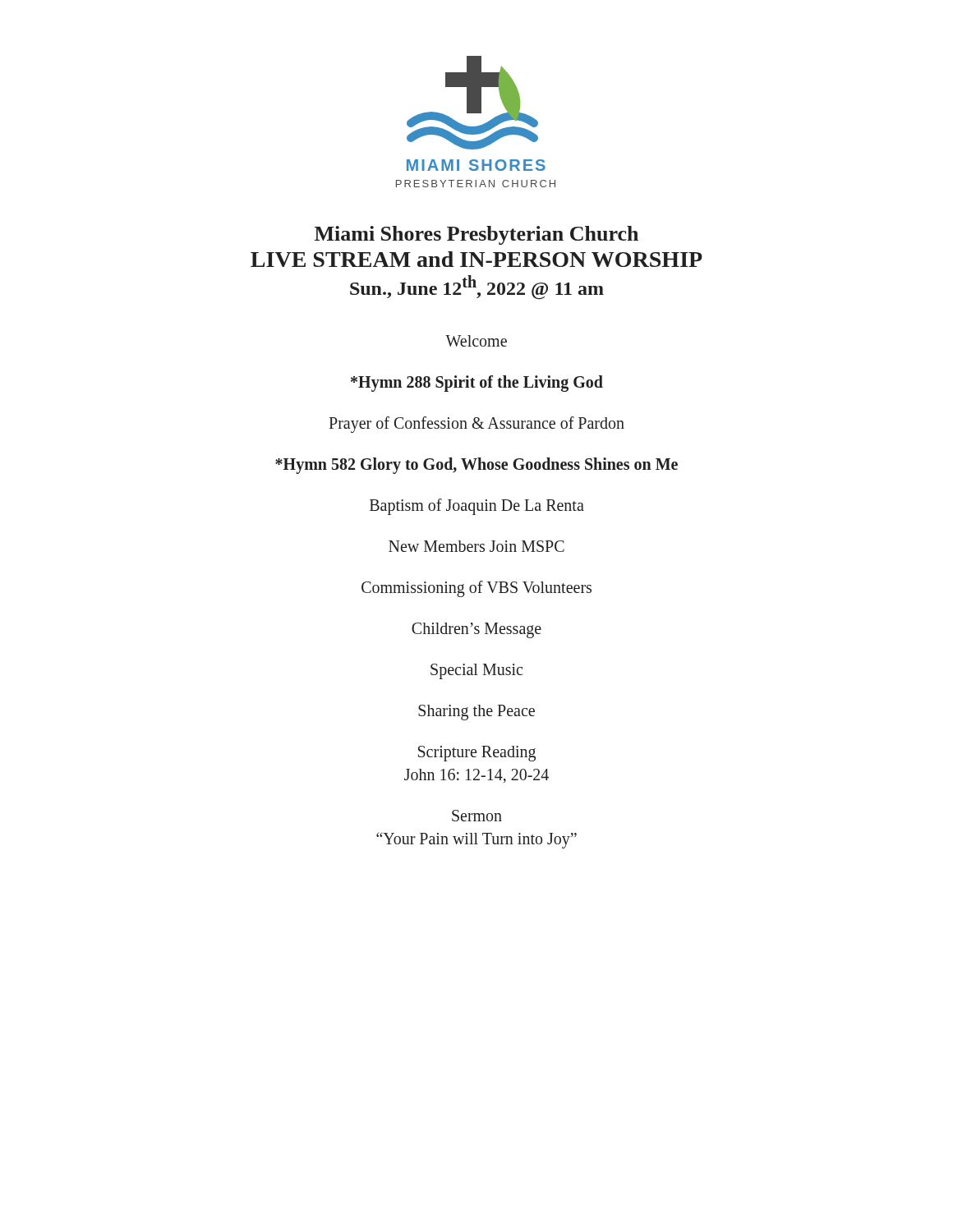Locate the block of text that opens with "Hymn 582 Glory to God, Whose Goodness"
The image size is (953, 1232).
476,464
